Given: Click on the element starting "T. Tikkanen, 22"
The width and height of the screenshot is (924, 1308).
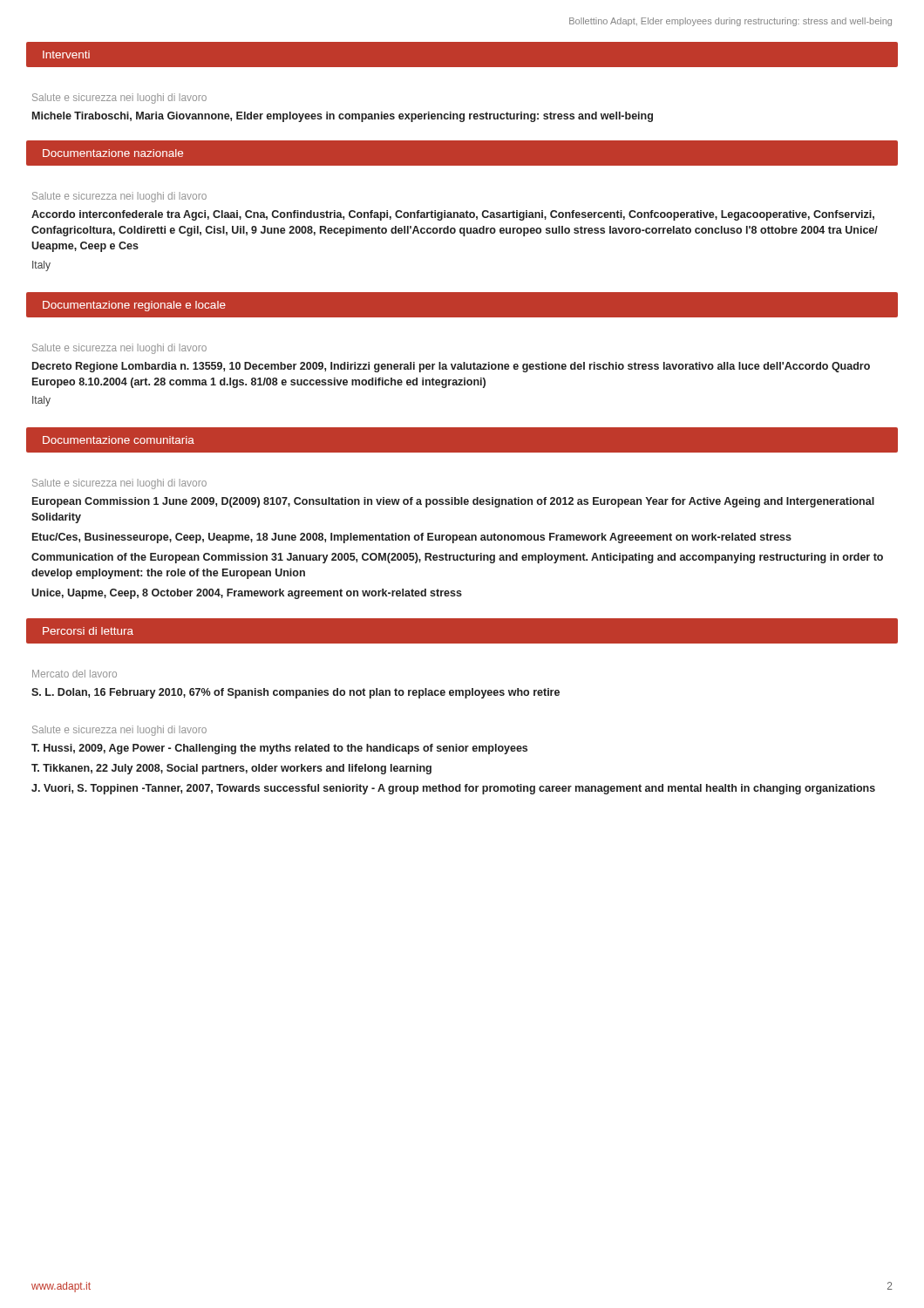Looking at the screenshot, I should 232,768.
